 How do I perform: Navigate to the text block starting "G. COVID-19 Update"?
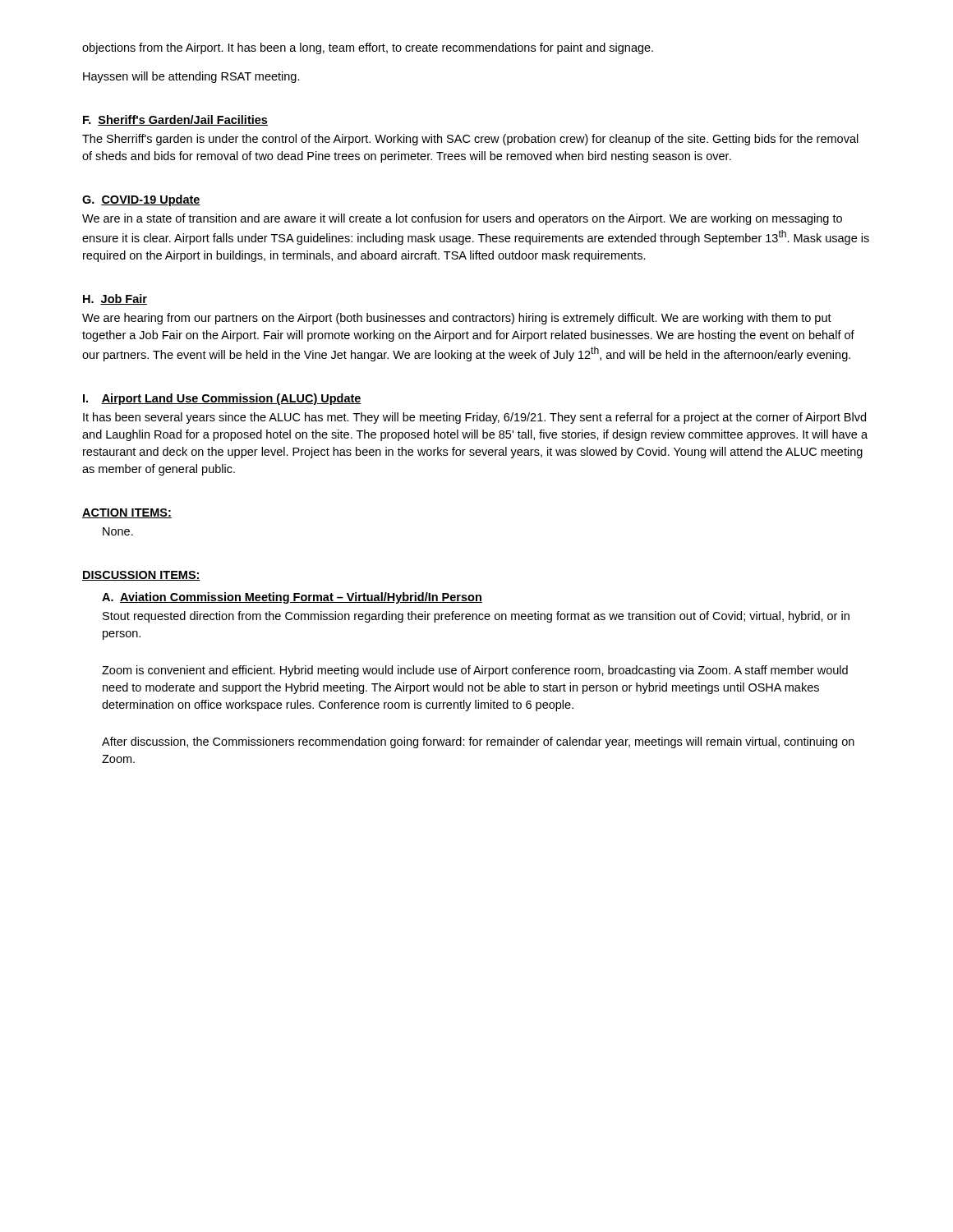click(141, 200)
